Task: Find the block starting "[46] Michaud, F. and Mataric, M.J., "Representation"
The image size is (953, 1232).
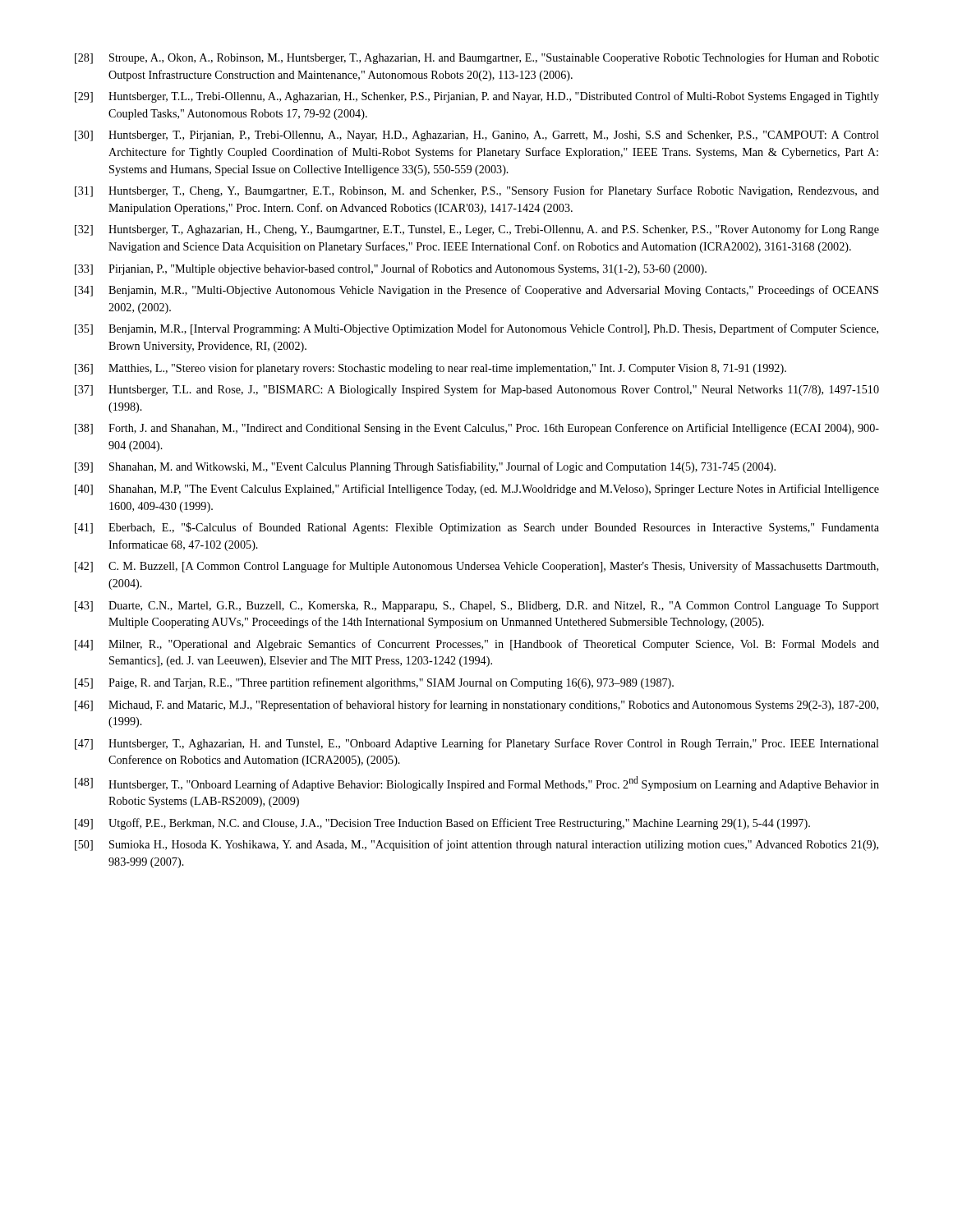Action: pos(476,713)
